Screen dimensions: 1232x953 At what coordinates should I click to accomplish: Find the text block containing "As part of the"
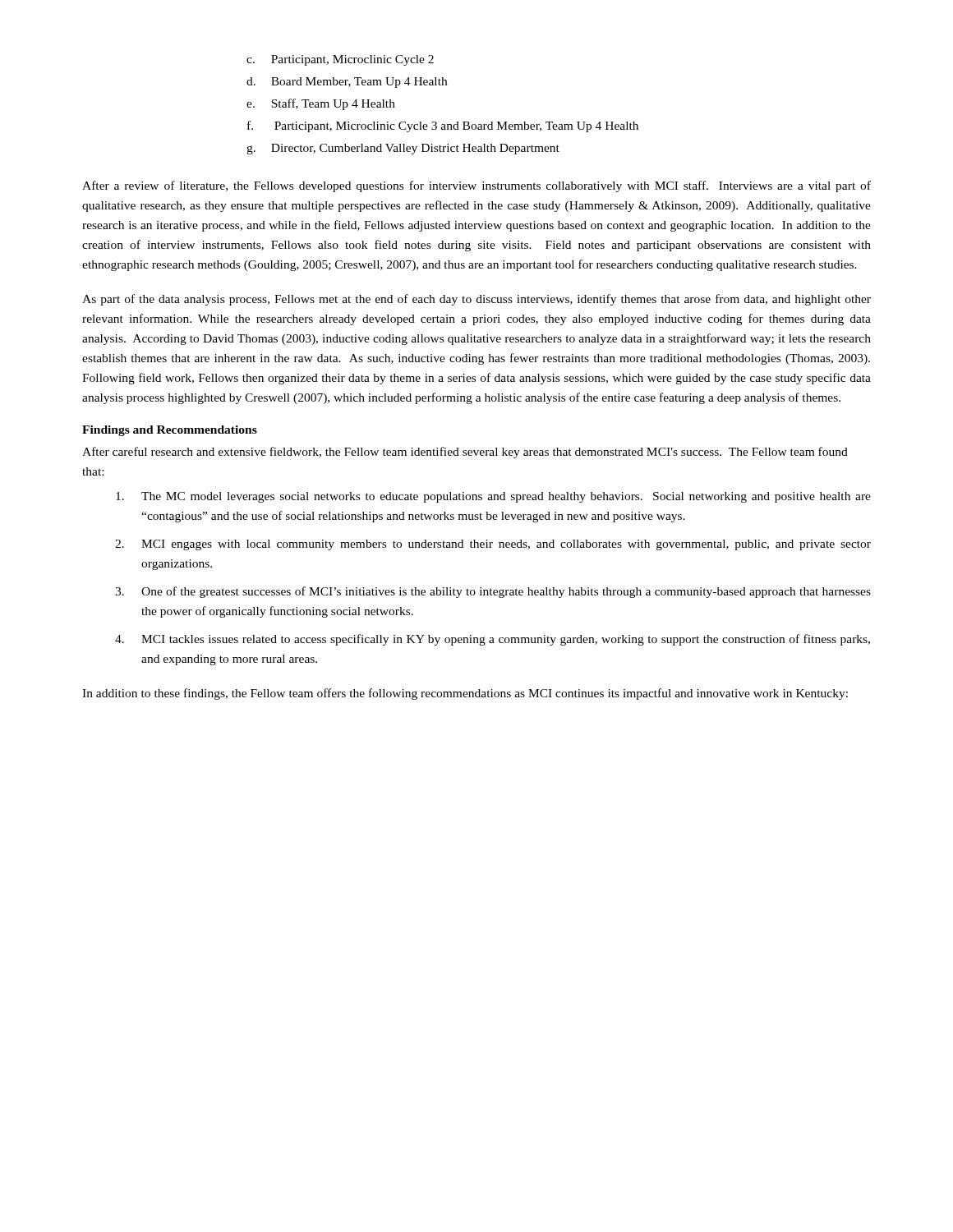476,348
